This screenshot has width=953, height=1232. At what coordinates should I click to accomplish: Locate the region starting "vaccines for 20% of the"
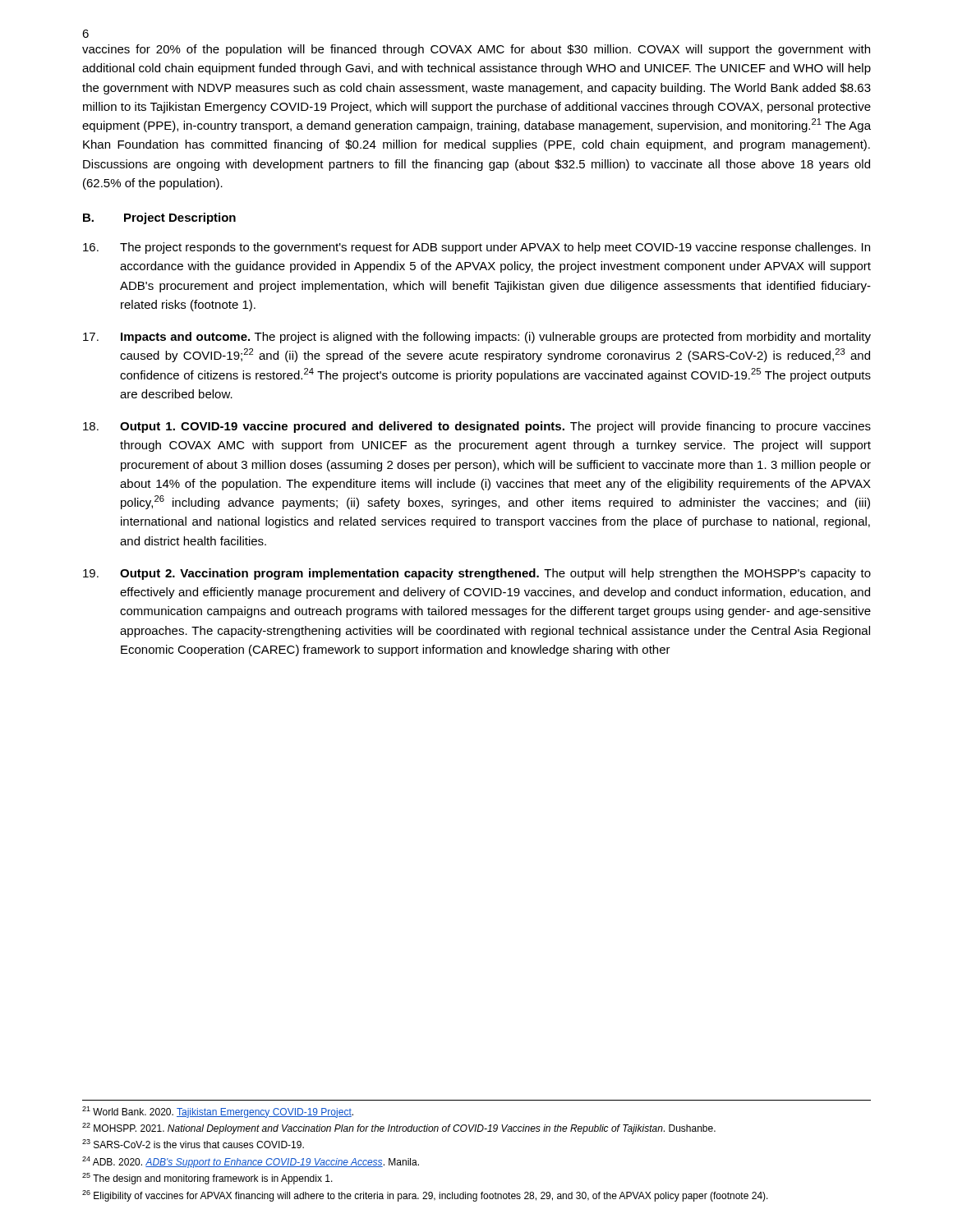point(476,116)
